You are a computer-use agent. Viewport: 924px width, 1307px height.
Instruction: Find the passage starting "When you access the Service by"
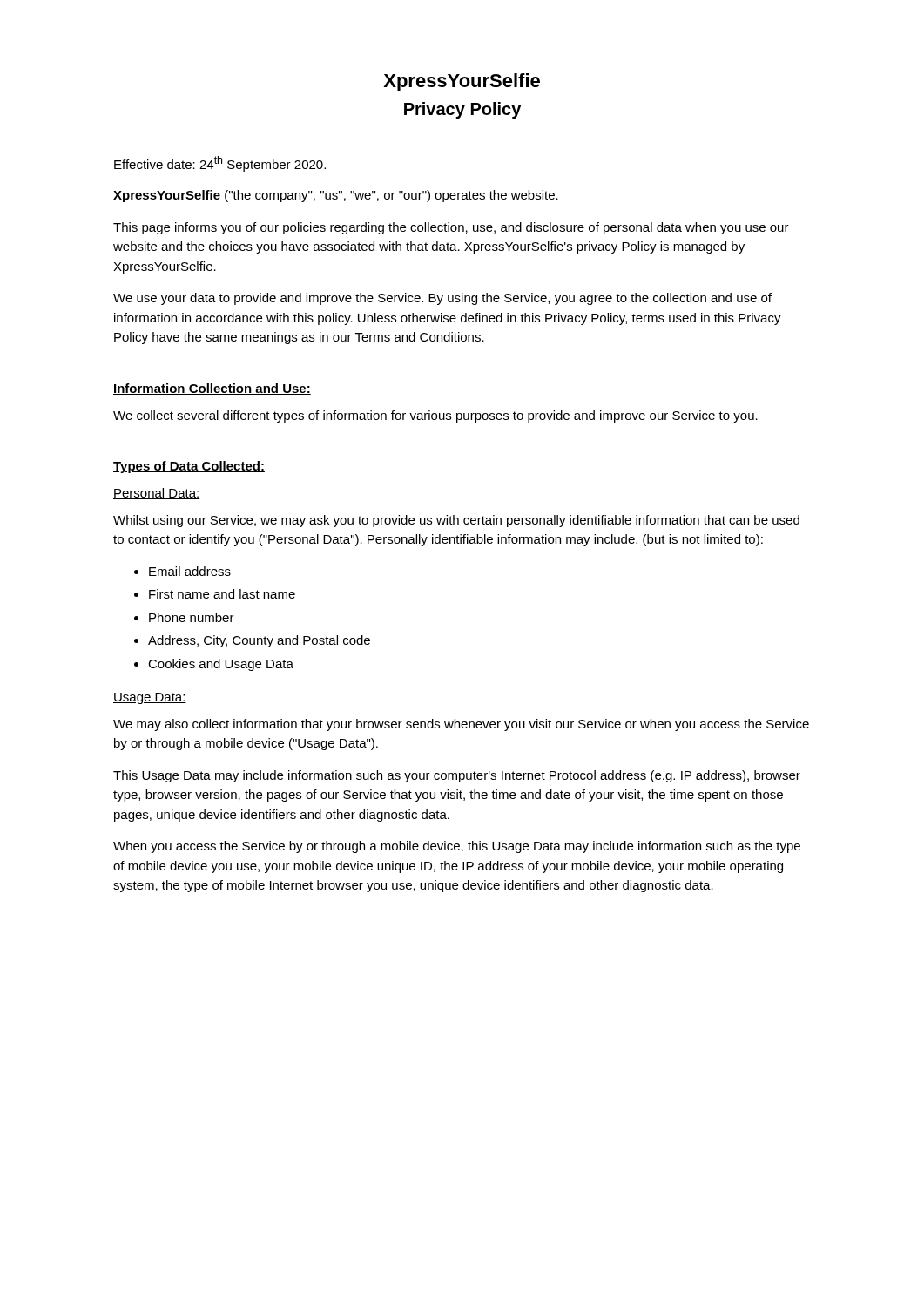[x=457, y=865]
